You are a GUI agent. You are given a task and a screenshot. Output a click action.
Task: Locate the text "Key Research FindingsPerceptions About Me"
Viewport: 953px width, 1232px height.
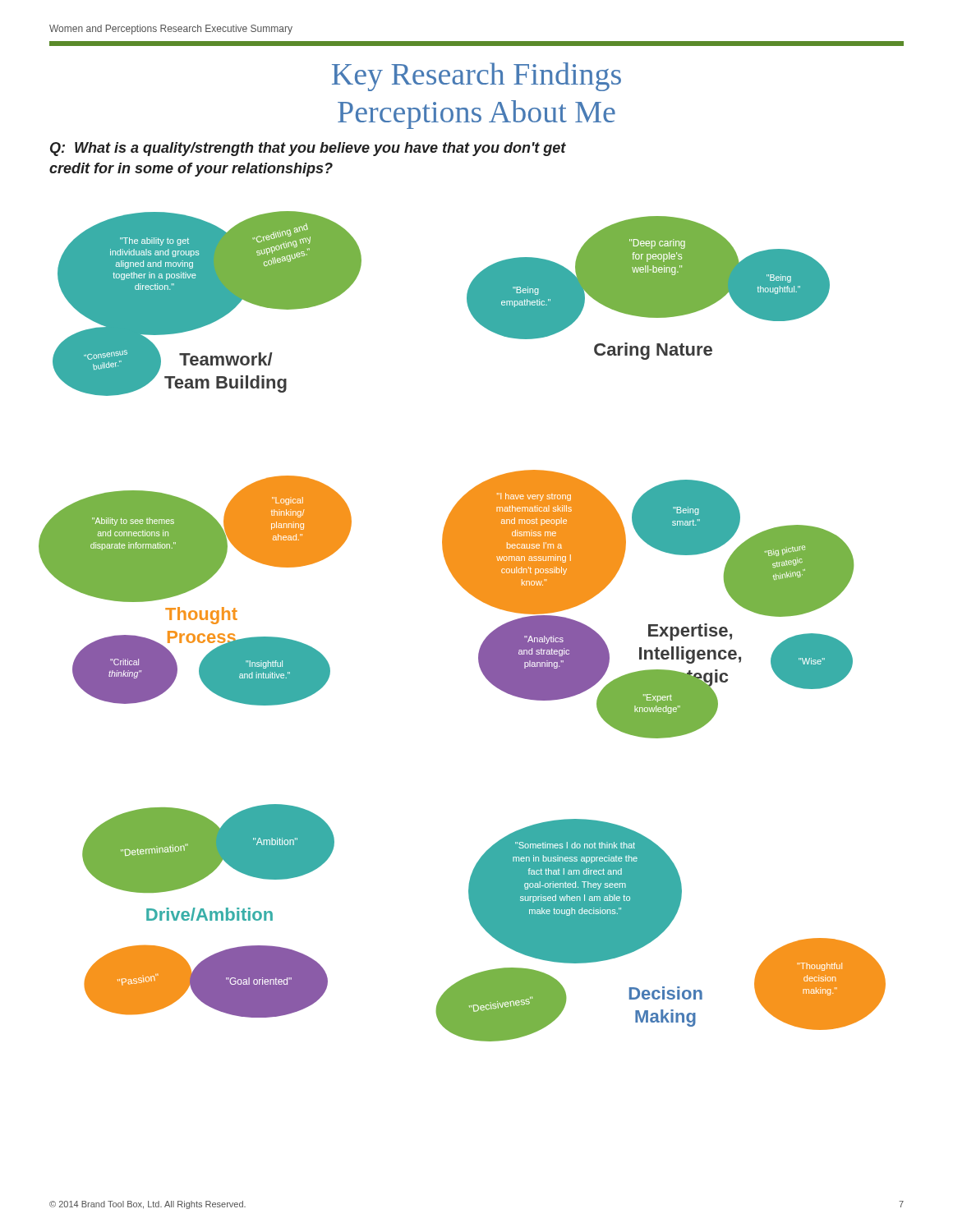(x=476, y=93)
